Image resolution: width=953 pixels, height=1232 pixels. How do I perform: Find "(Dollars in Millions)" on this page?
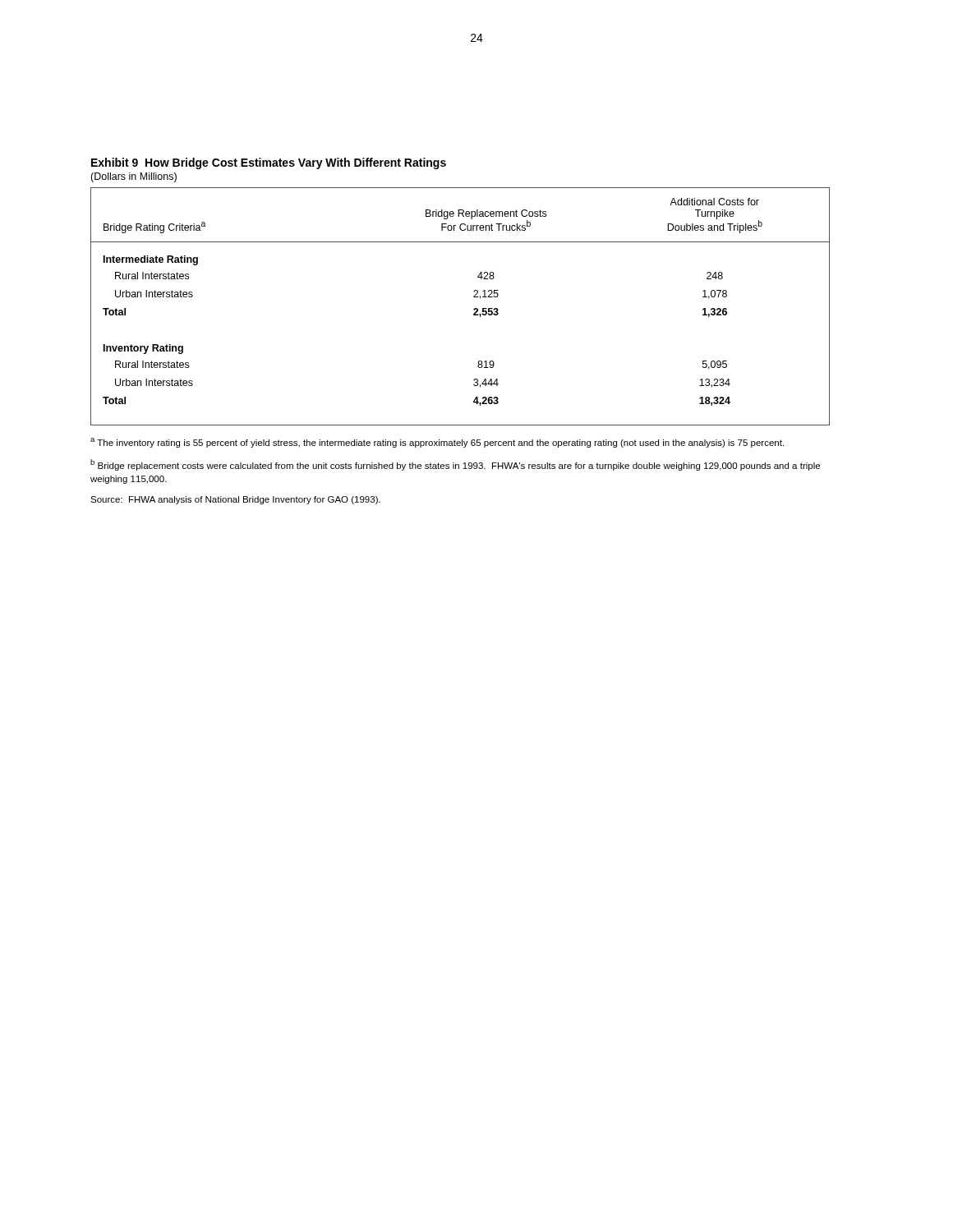coord(134,177)
